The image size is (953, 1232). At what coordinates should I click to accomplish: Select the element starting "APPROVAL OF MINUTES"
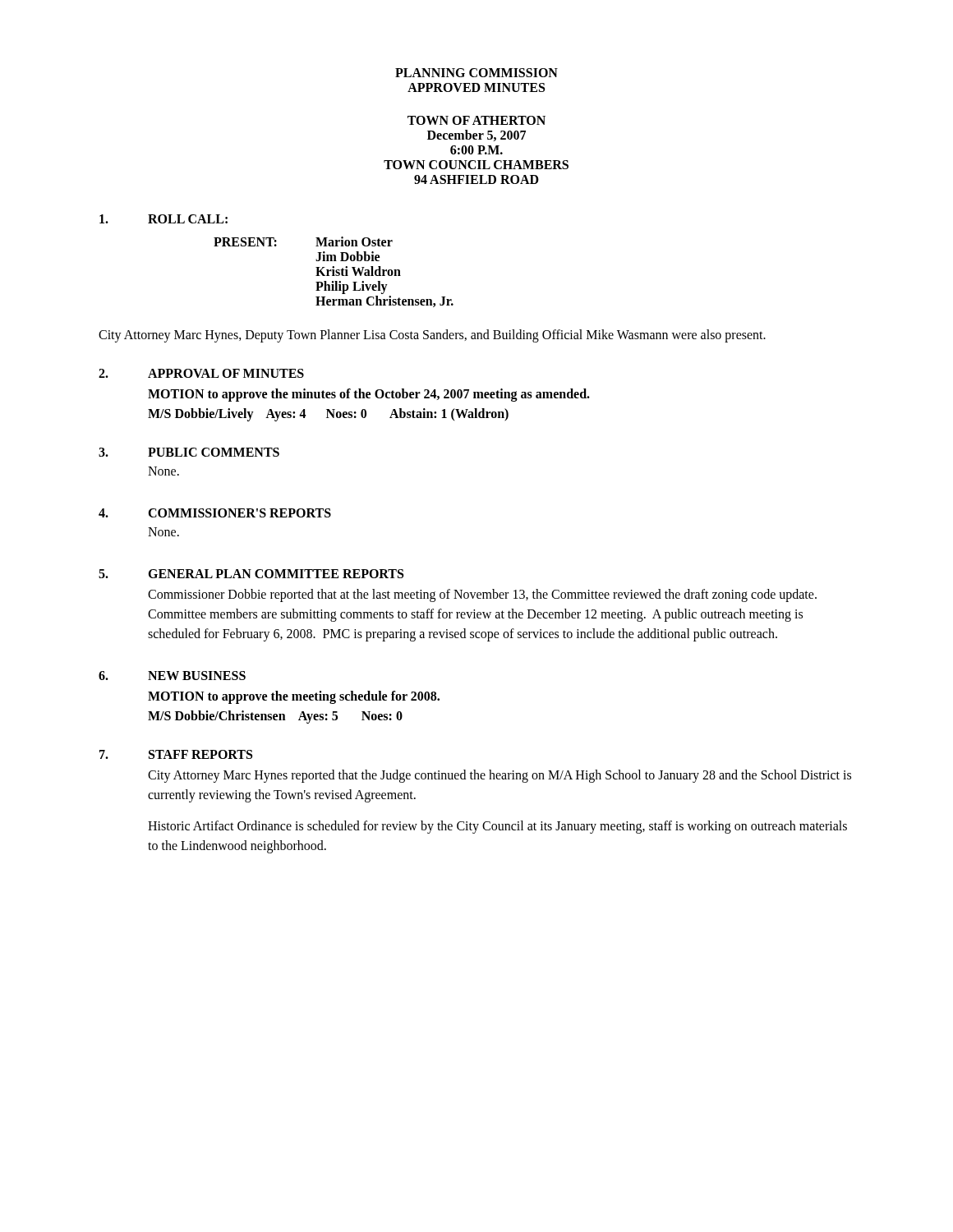226,373
